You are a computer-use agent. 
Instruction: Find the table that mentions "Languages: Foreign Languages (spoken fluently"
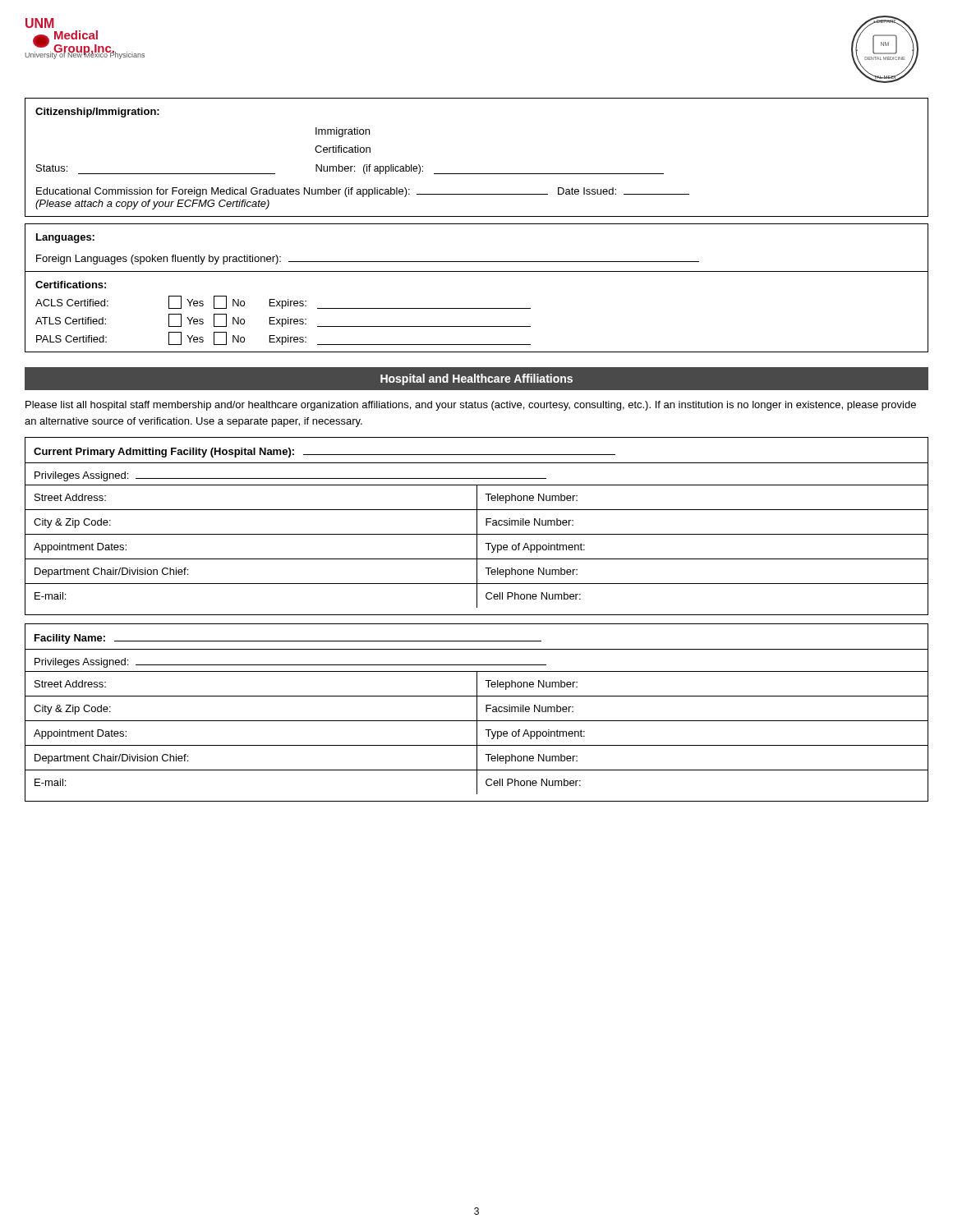(x=476, y=248)
